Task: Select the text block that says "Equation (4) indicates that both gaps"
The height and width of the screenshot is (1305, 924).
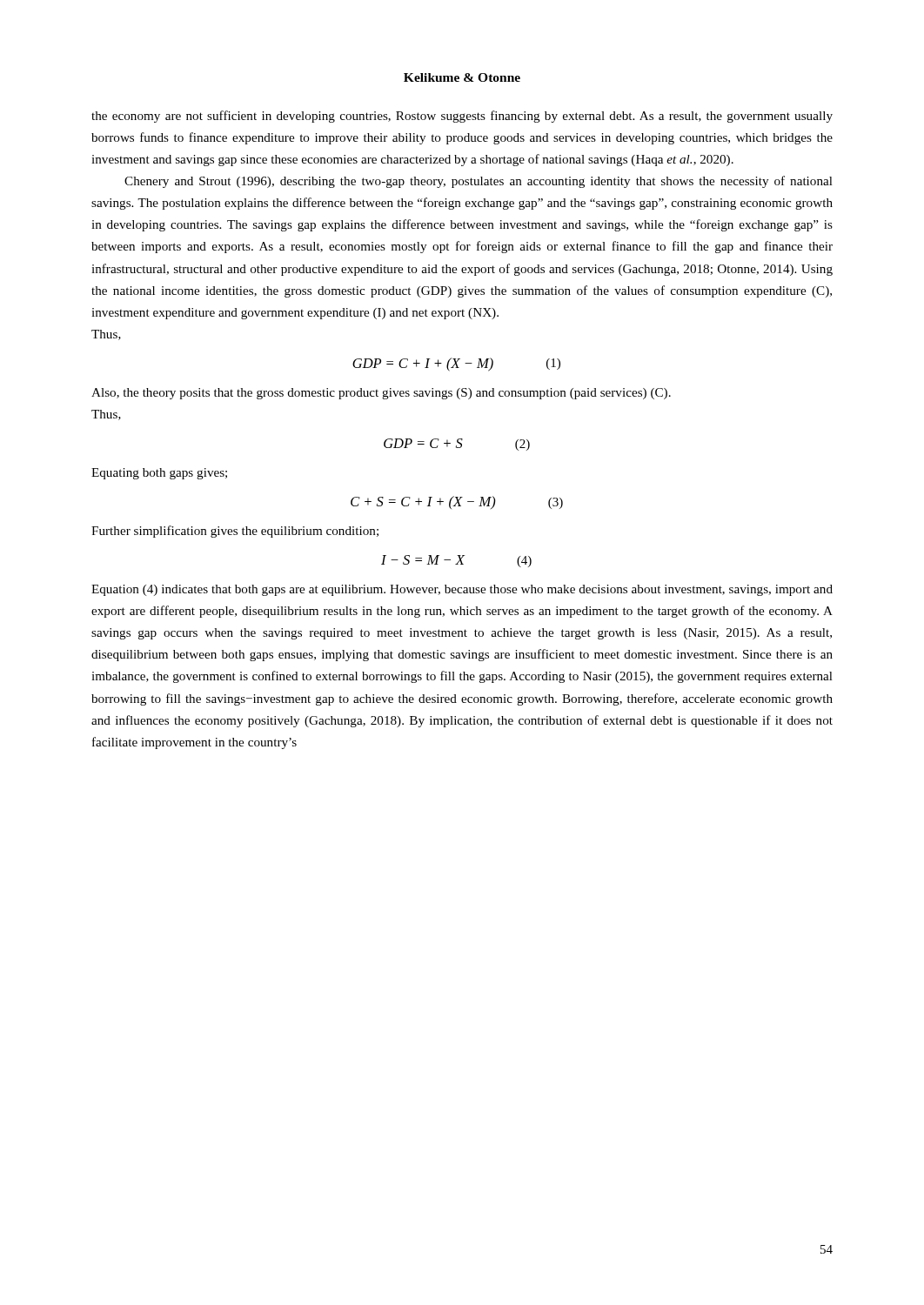Action: [462, 665]
